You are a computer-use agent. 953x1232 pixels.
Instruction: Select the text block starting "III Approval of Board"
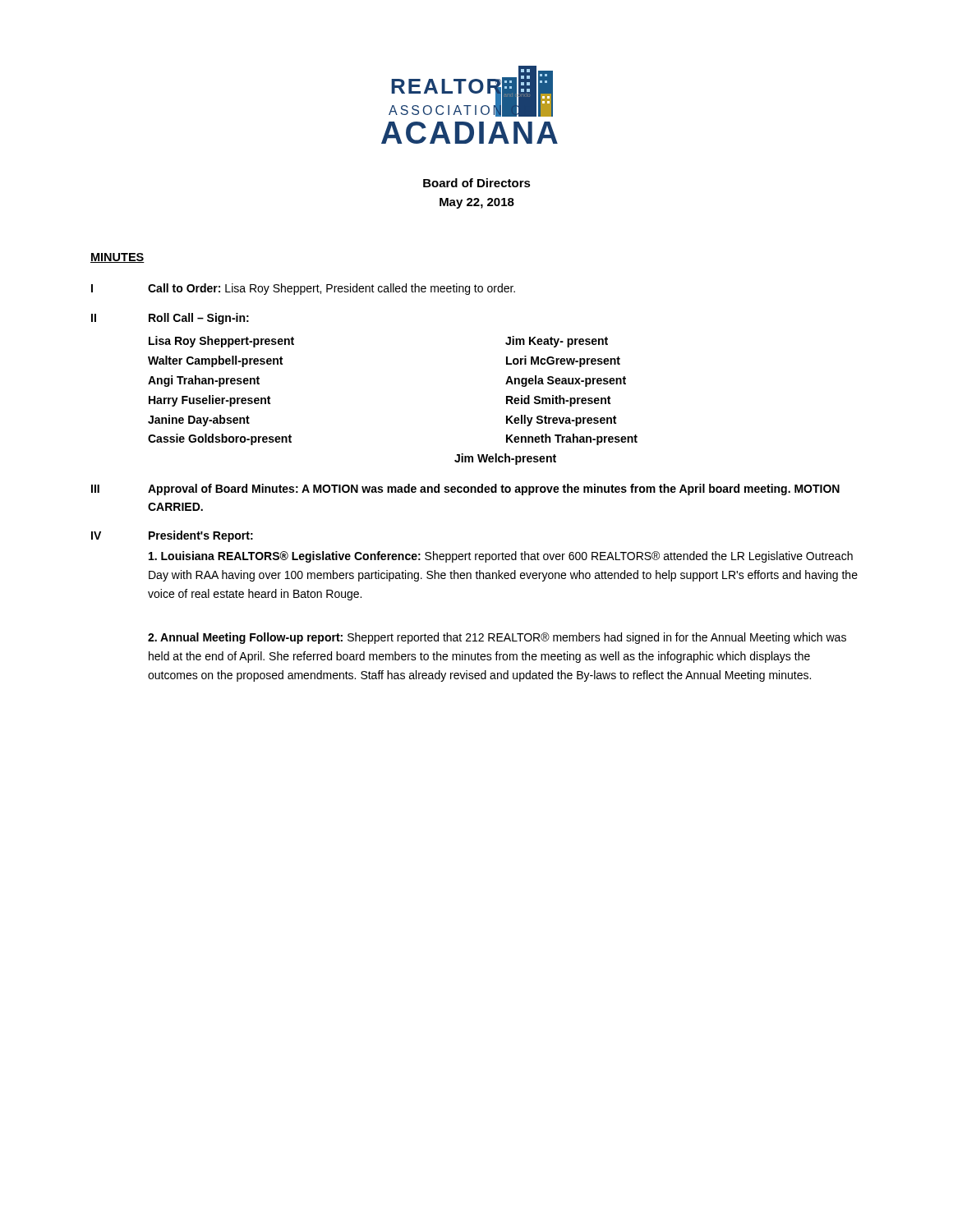[x=476, y=498]
